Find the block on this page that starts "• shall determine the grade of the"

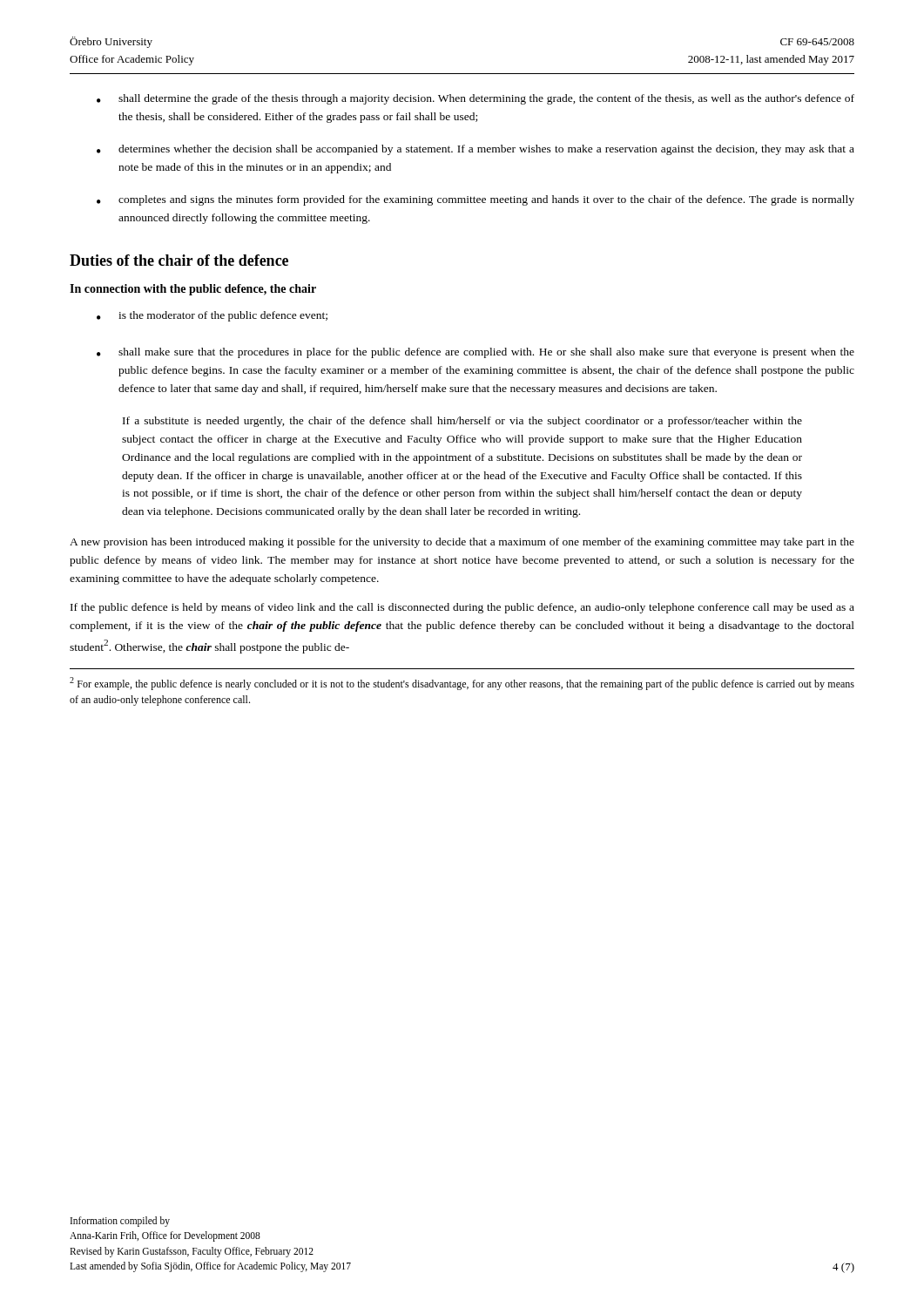[x=475, y=108]
